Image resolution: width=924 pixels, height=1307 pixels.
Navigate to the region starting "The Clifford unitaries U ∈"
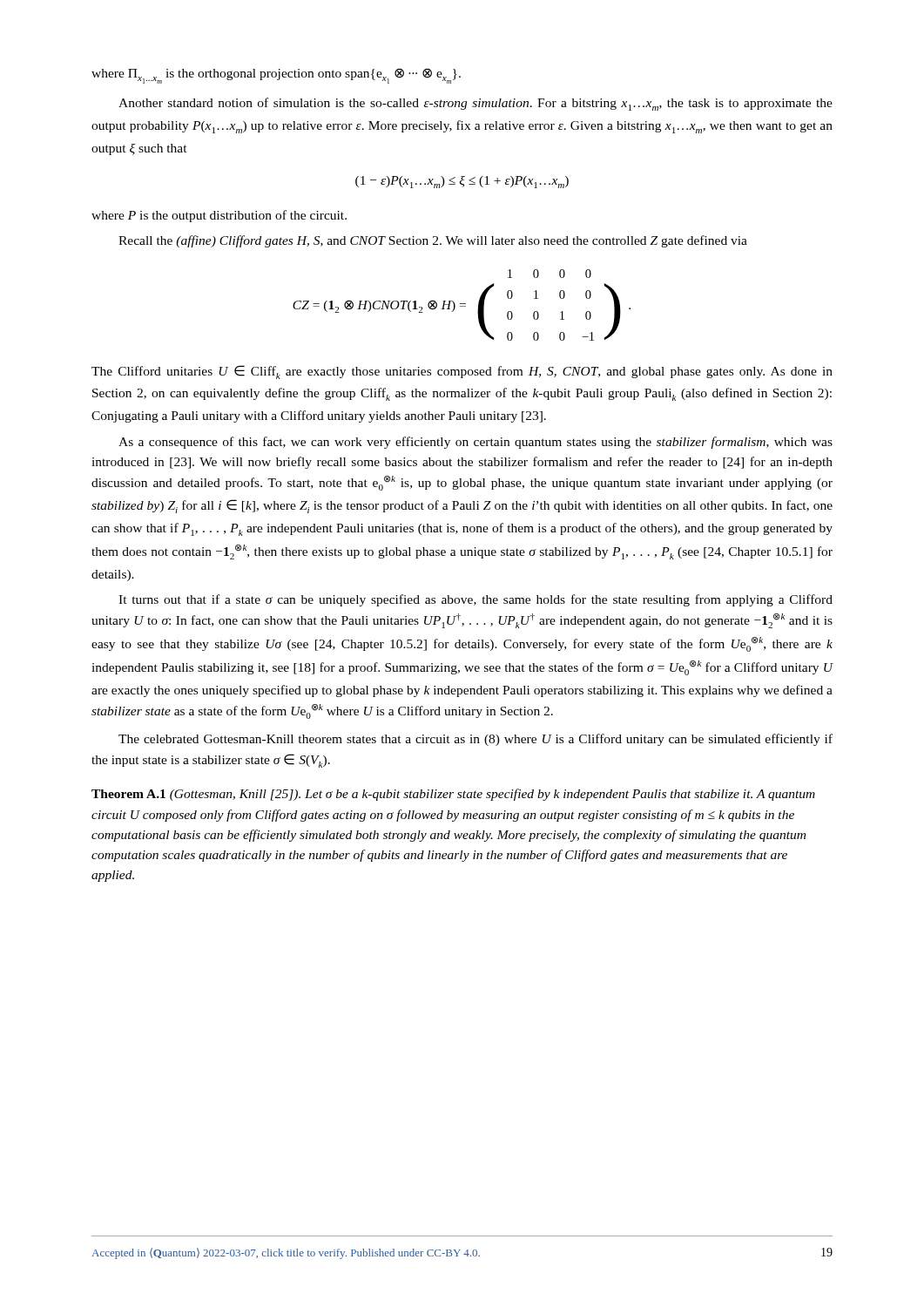pos(462,393)
